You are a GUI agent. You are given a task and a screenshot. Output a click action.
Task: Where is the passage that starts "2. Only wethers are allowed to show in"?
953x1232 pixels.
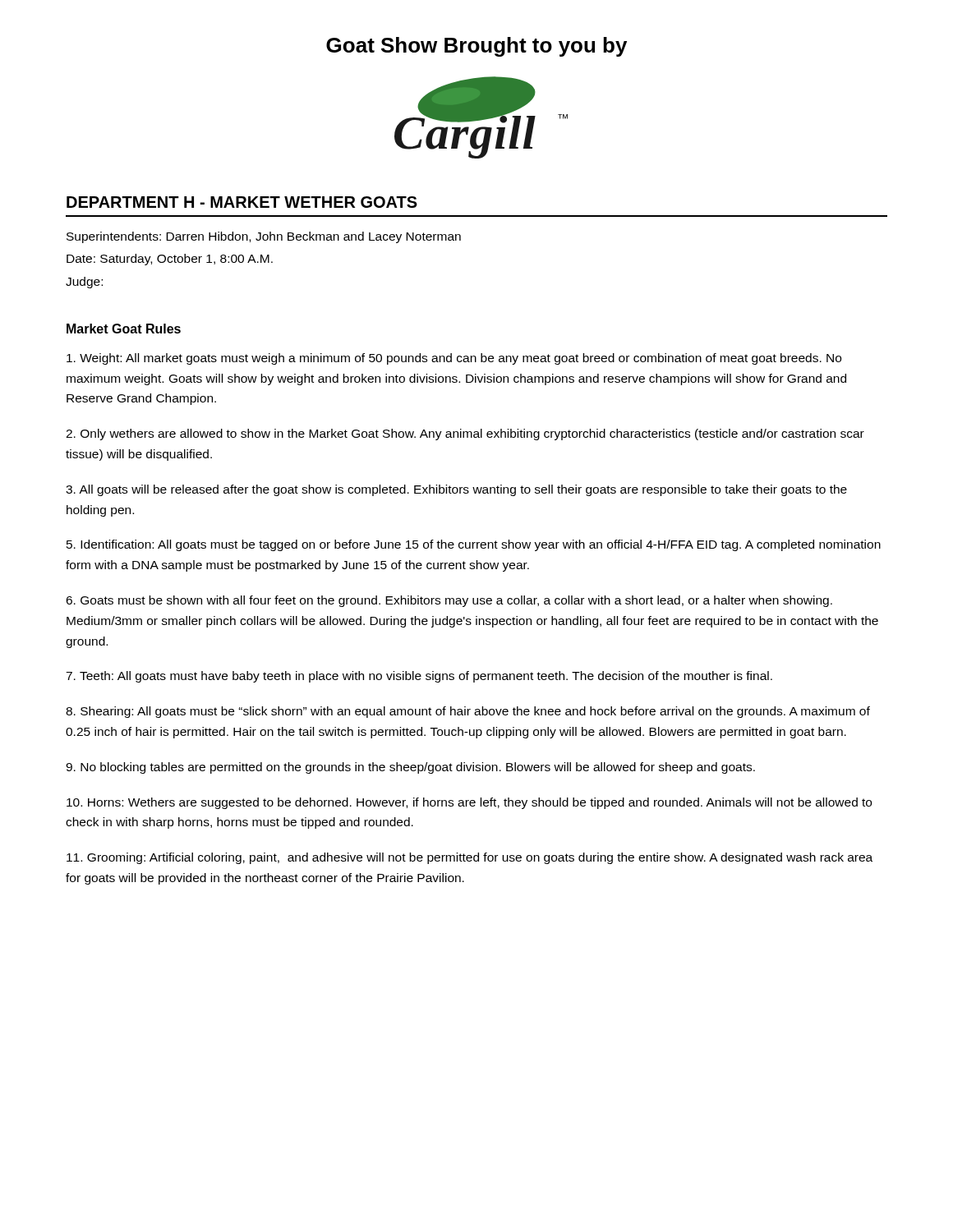point(465,444)
